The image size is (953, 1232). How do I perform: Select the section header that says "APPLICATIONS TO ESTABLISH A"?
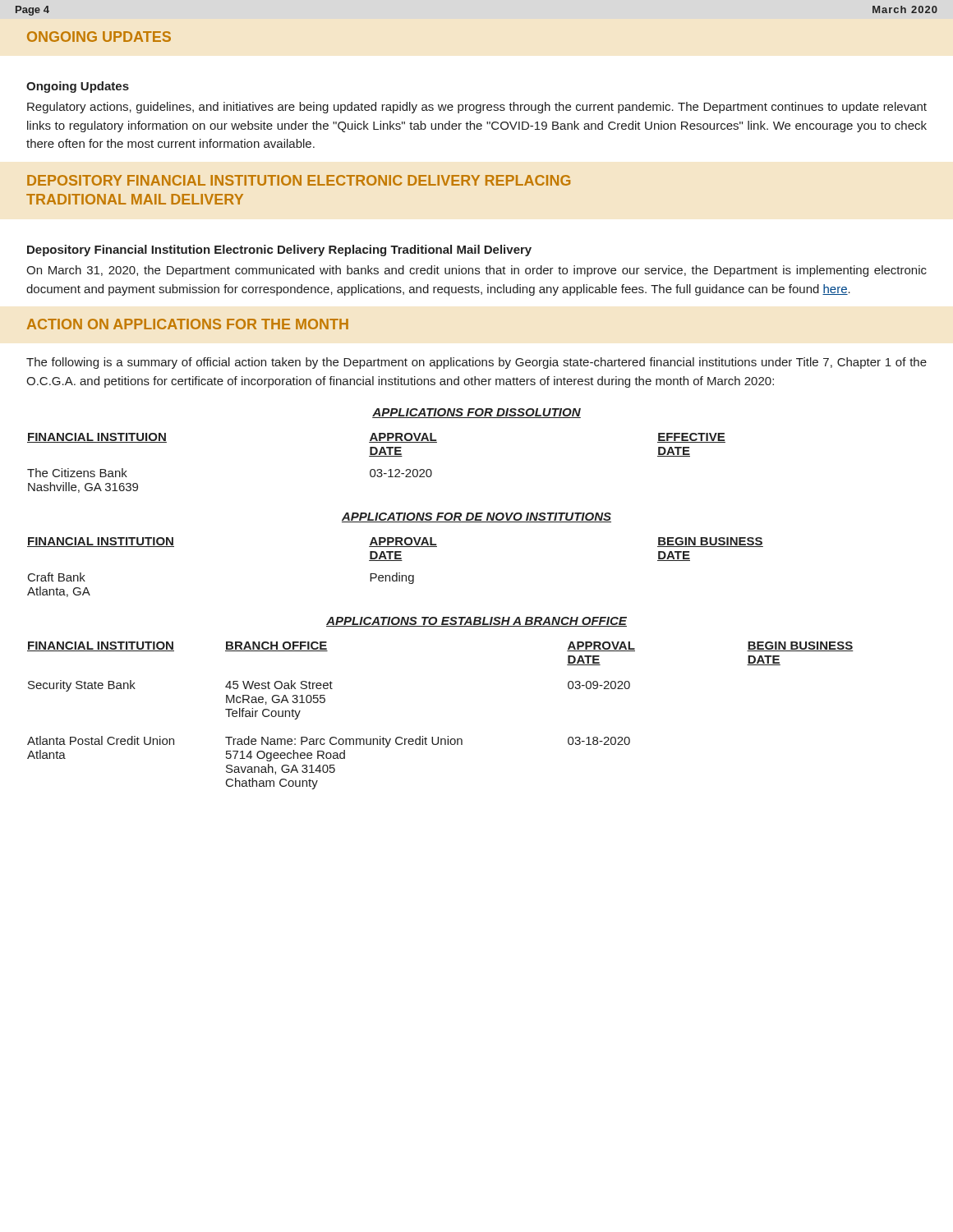476,621
